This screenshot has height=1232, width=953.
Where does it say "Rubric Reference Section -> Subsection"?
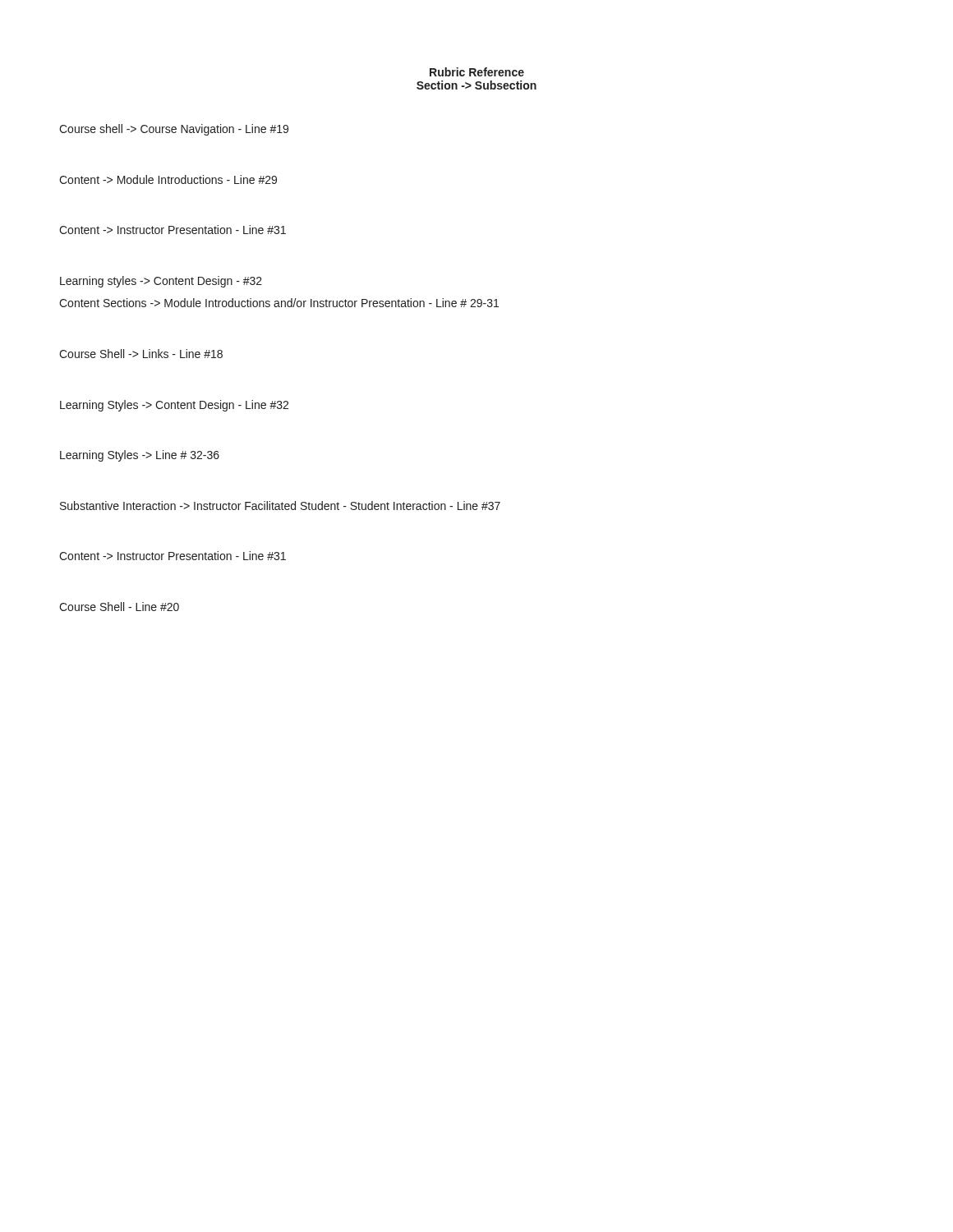tap(476, 79)
